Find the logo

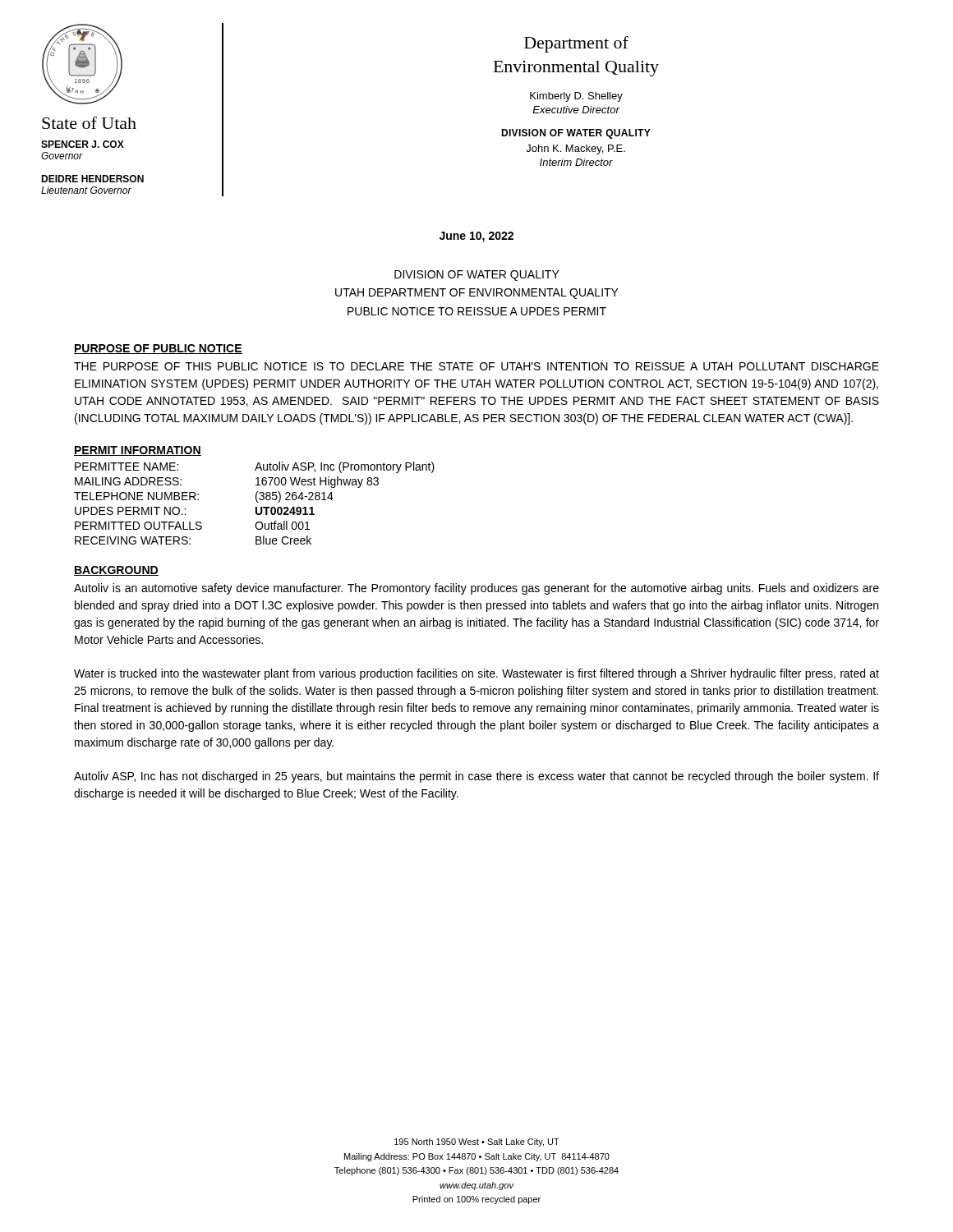click(x=82, y=65)
